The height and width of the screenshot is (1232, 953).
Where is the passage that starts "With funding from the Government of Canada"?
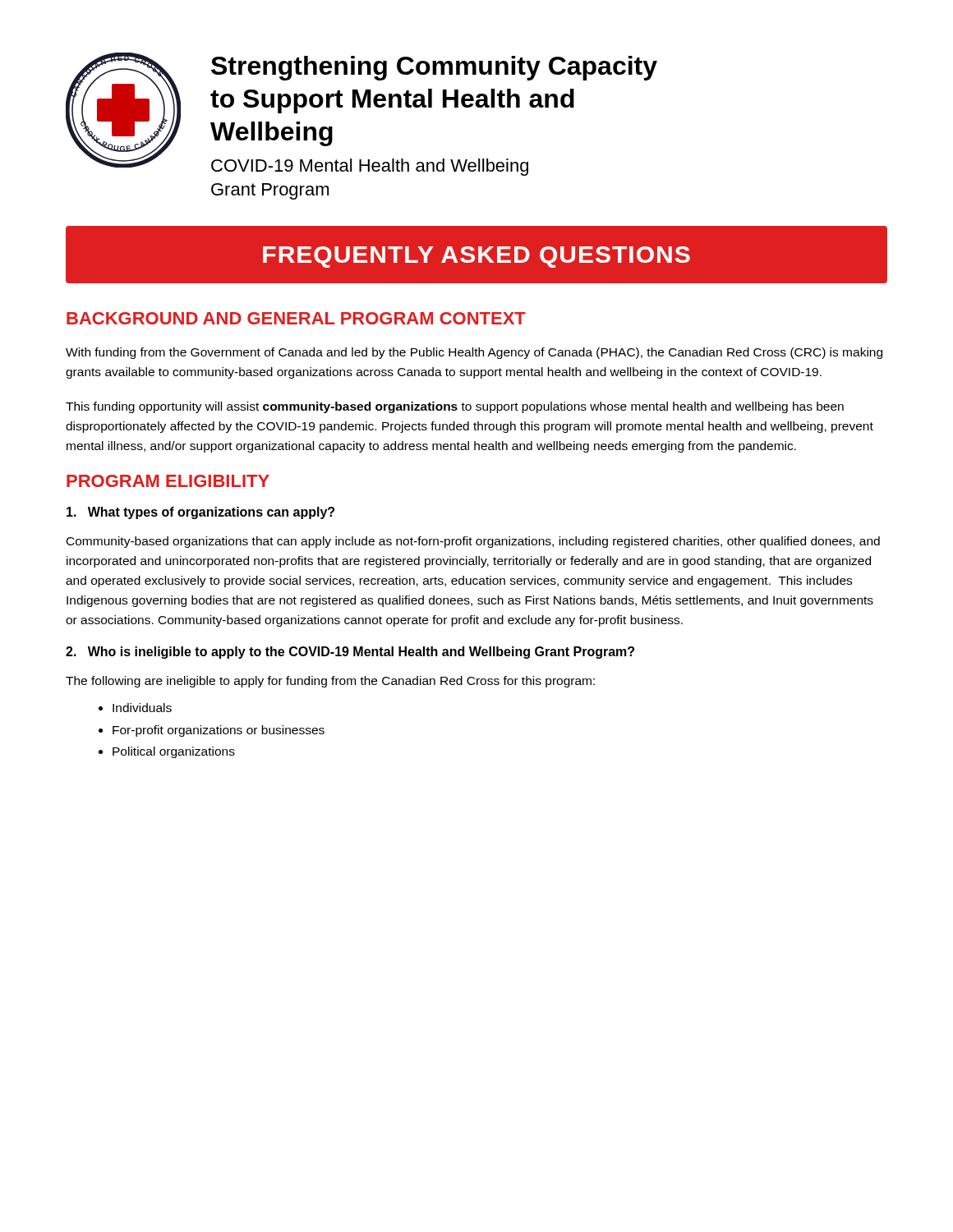click(474, 362)
